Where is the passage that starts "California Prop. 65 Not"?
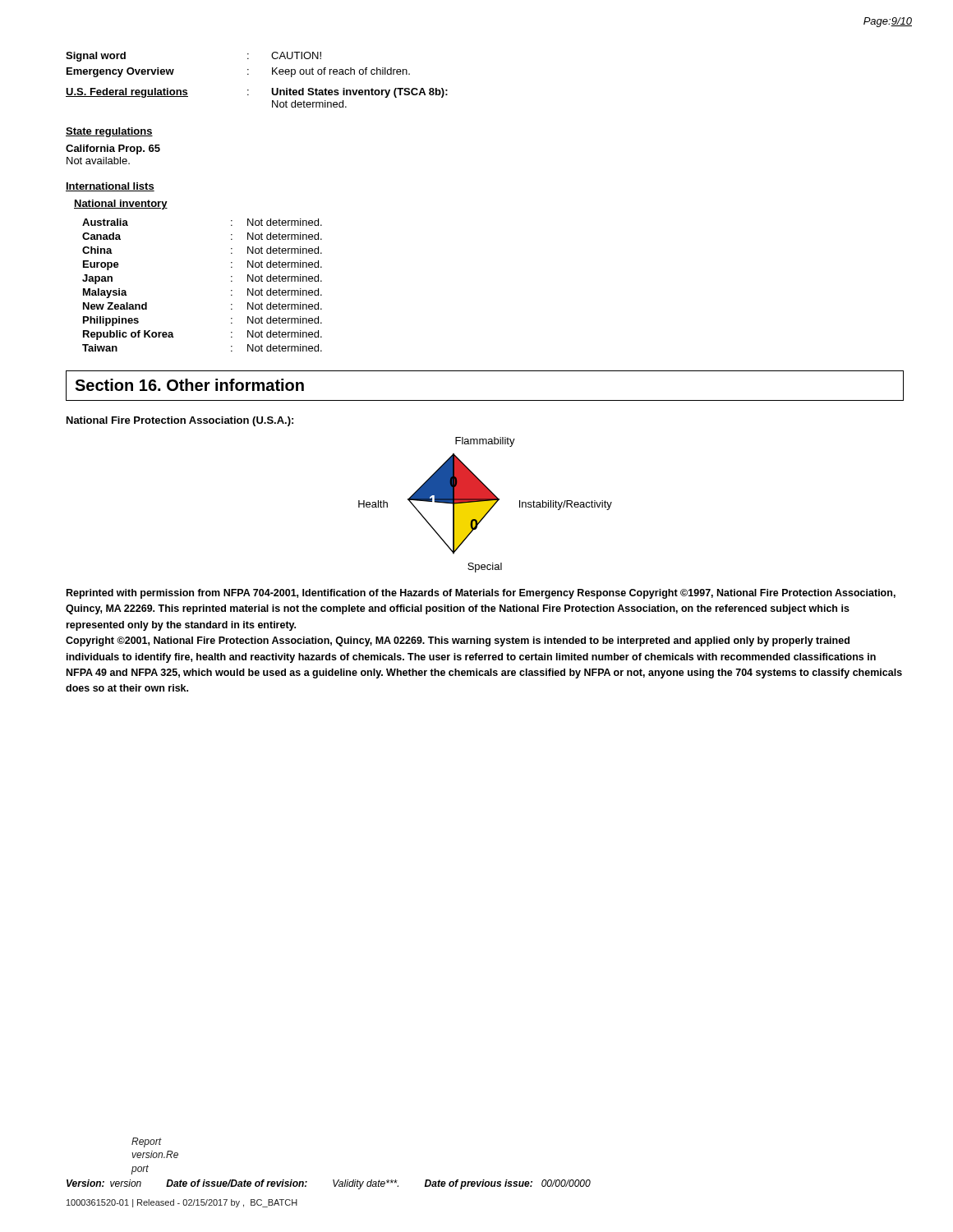Viewport: 953px width, 1232px height. coord(113,154)
